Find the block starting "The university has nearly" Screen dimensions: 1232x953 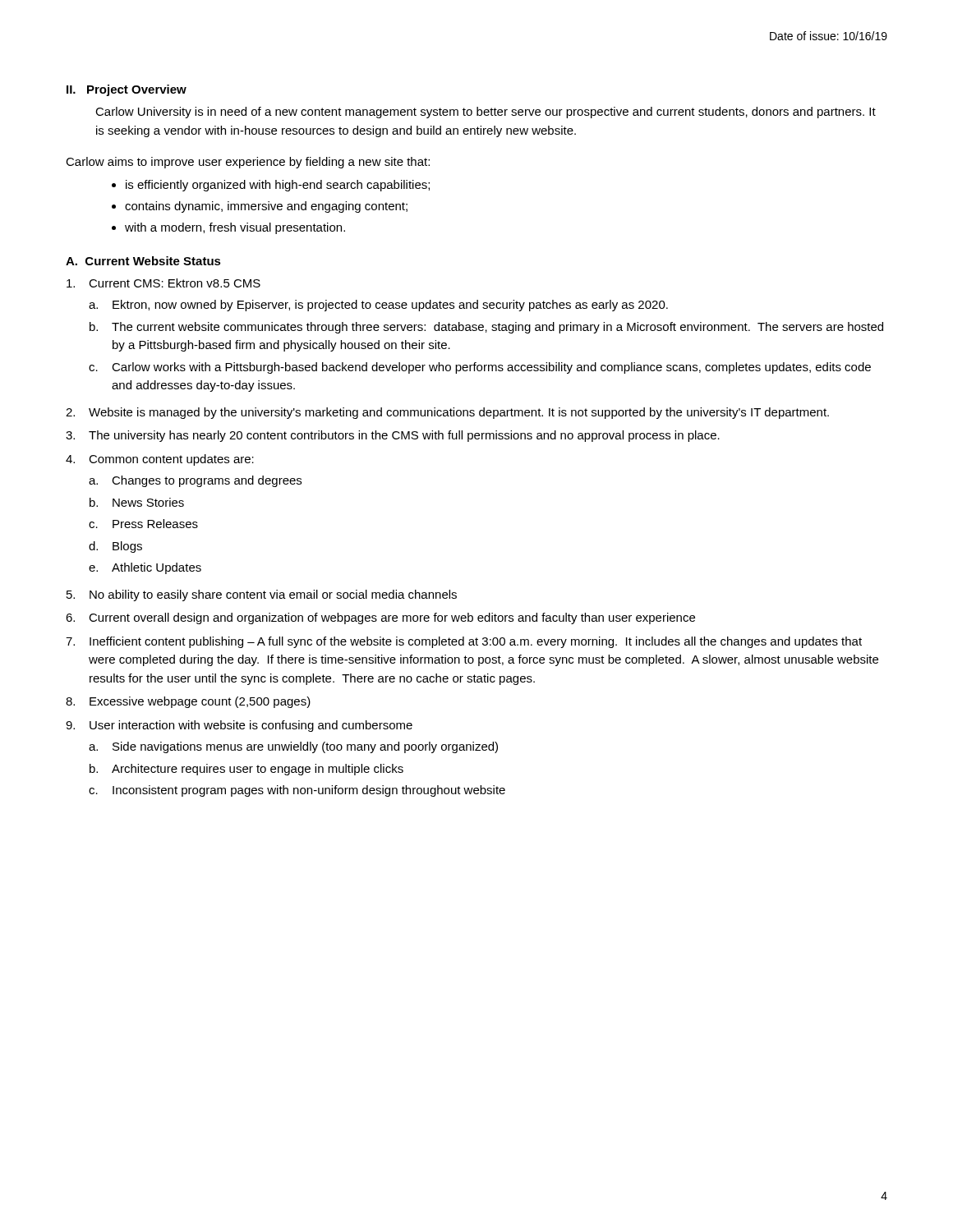405,435
